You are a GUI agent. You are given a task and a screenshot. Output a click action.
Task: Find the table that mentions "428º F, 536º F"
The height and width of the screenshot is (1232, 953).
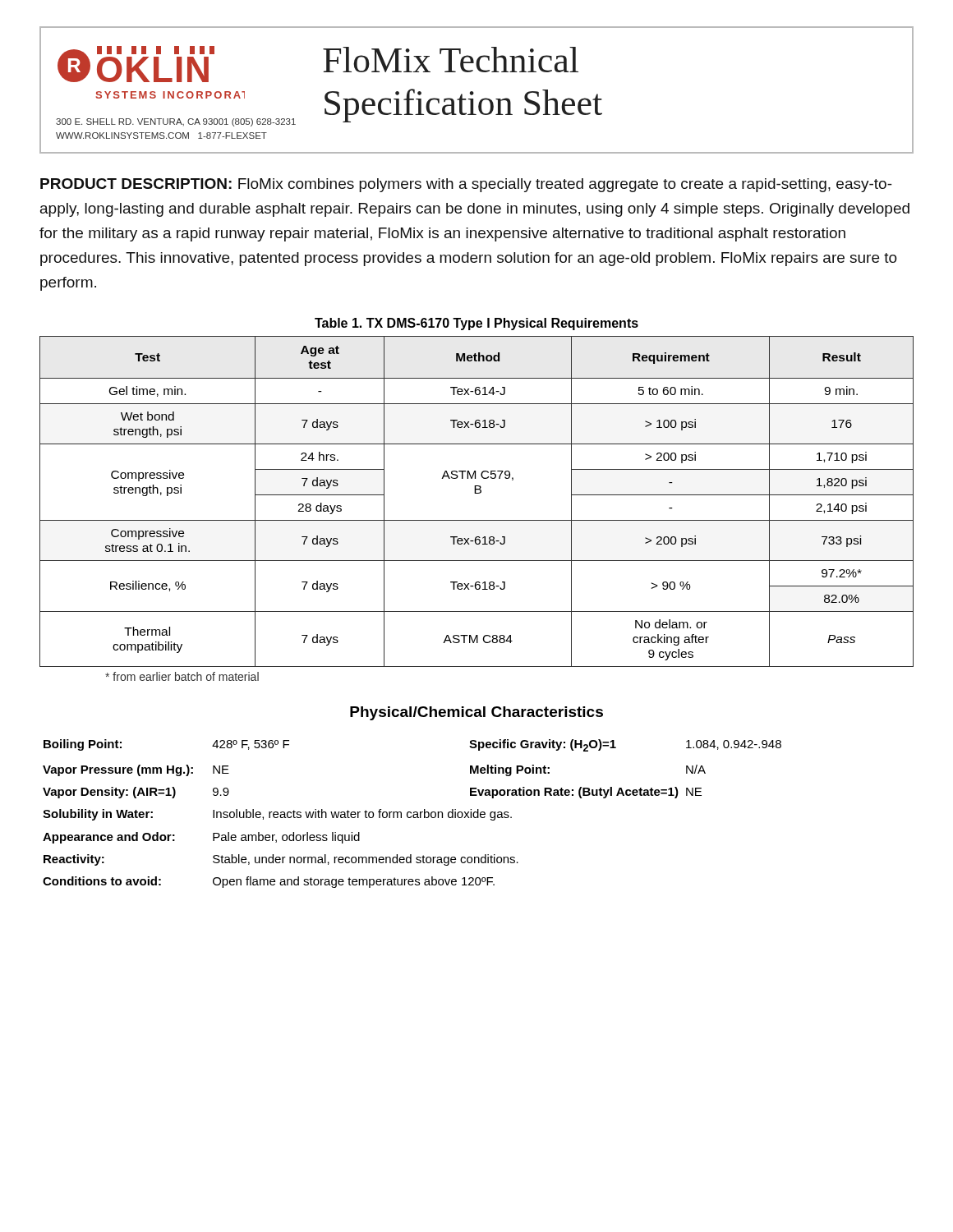click(x=476, y=812)
